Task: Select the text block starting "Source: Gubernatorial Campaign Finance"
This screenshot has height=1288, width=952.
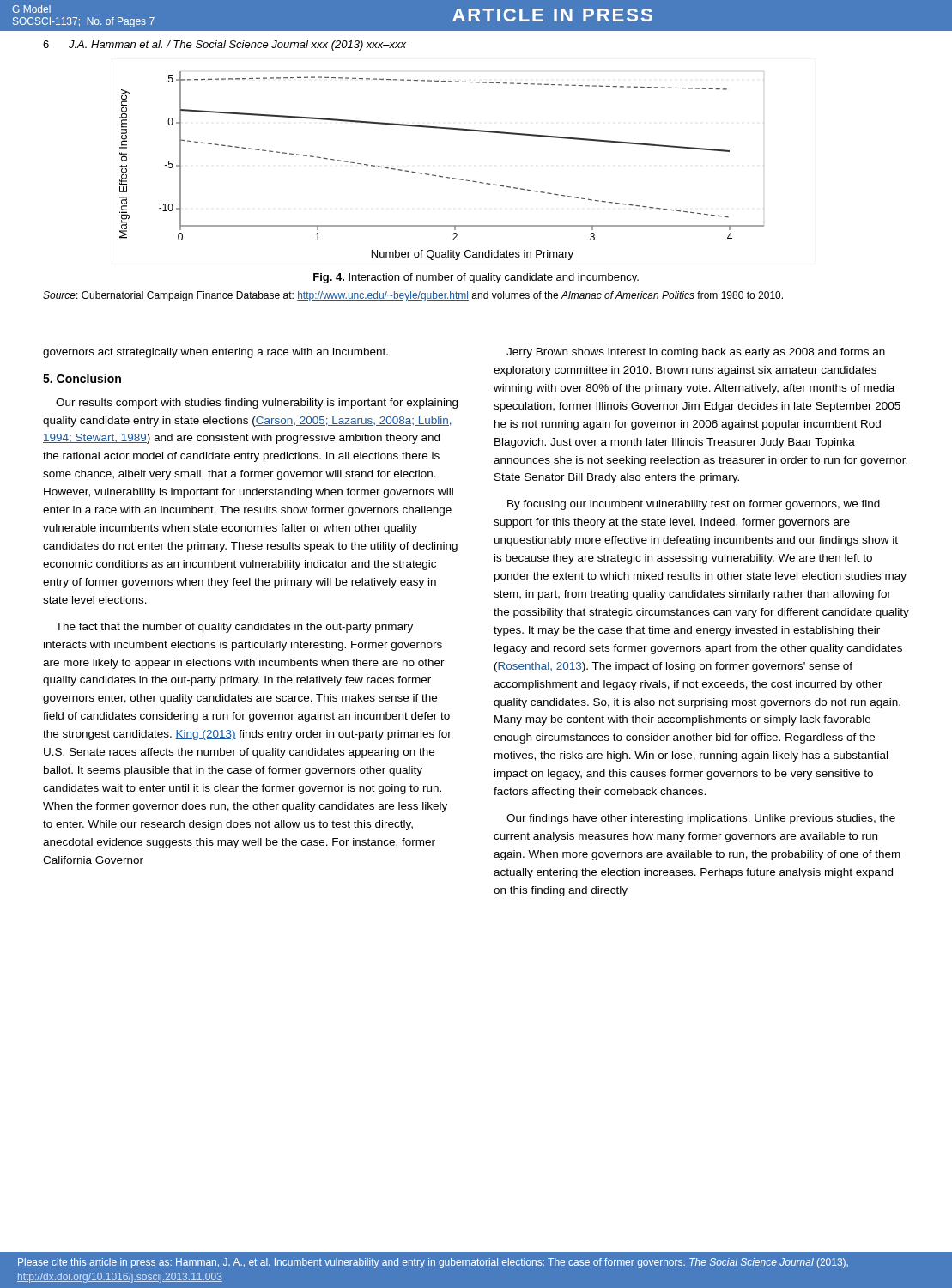Action: [413, 295]
